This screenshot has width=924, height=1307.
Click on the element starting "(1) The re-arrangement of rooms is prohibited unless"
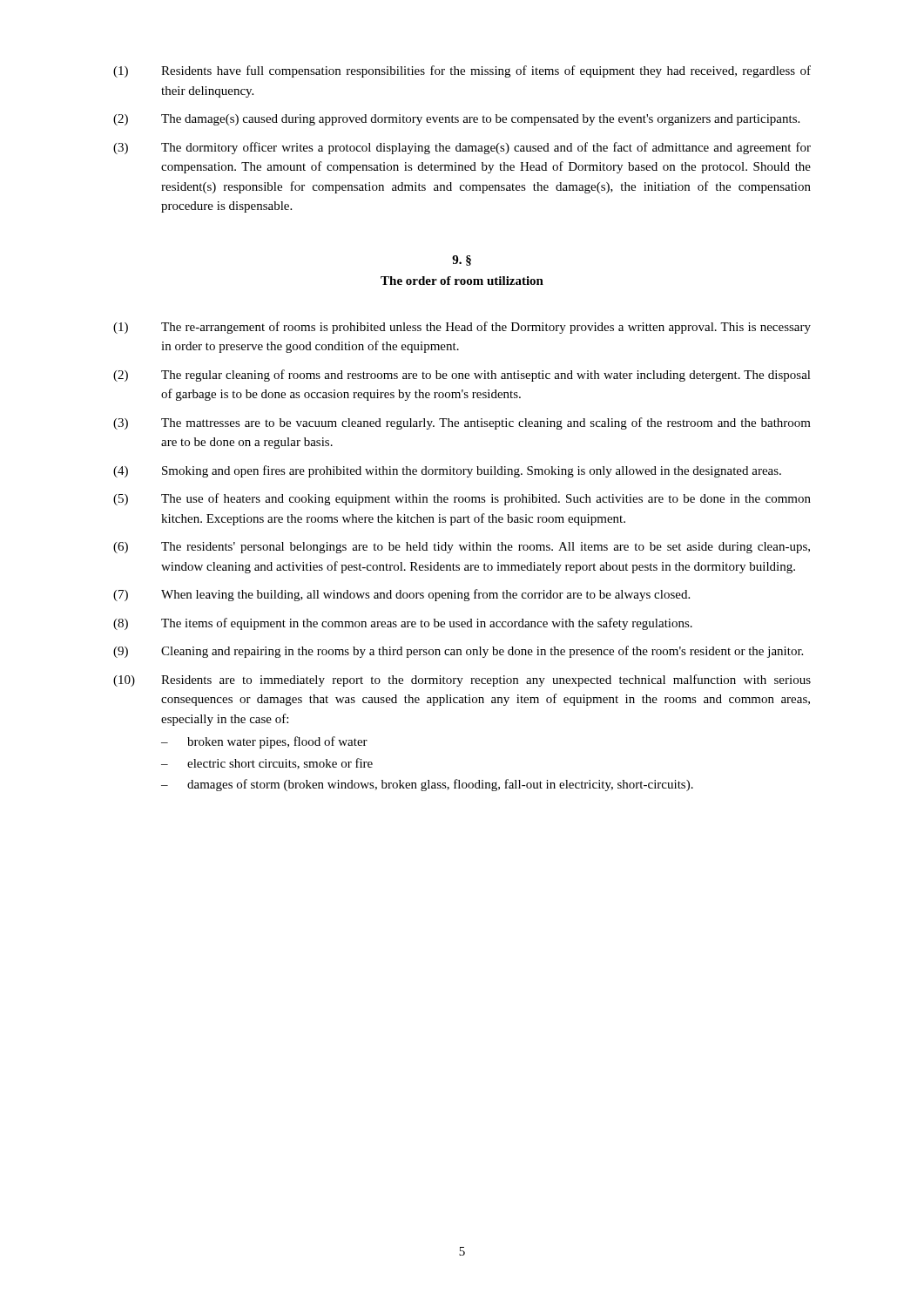pyautogui.click(x=462, y=336)
